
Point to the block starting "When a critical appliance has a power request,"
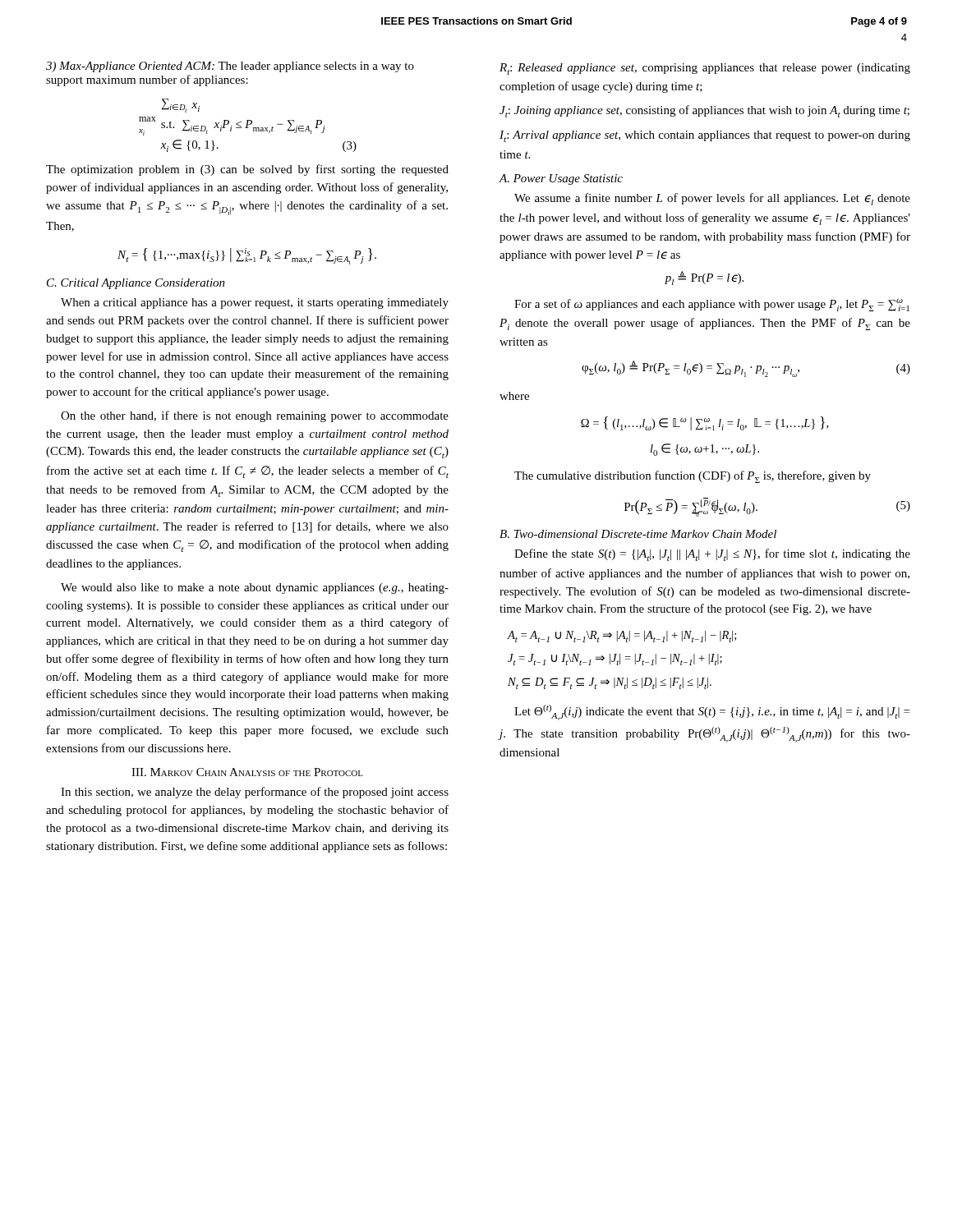[247, 347]
